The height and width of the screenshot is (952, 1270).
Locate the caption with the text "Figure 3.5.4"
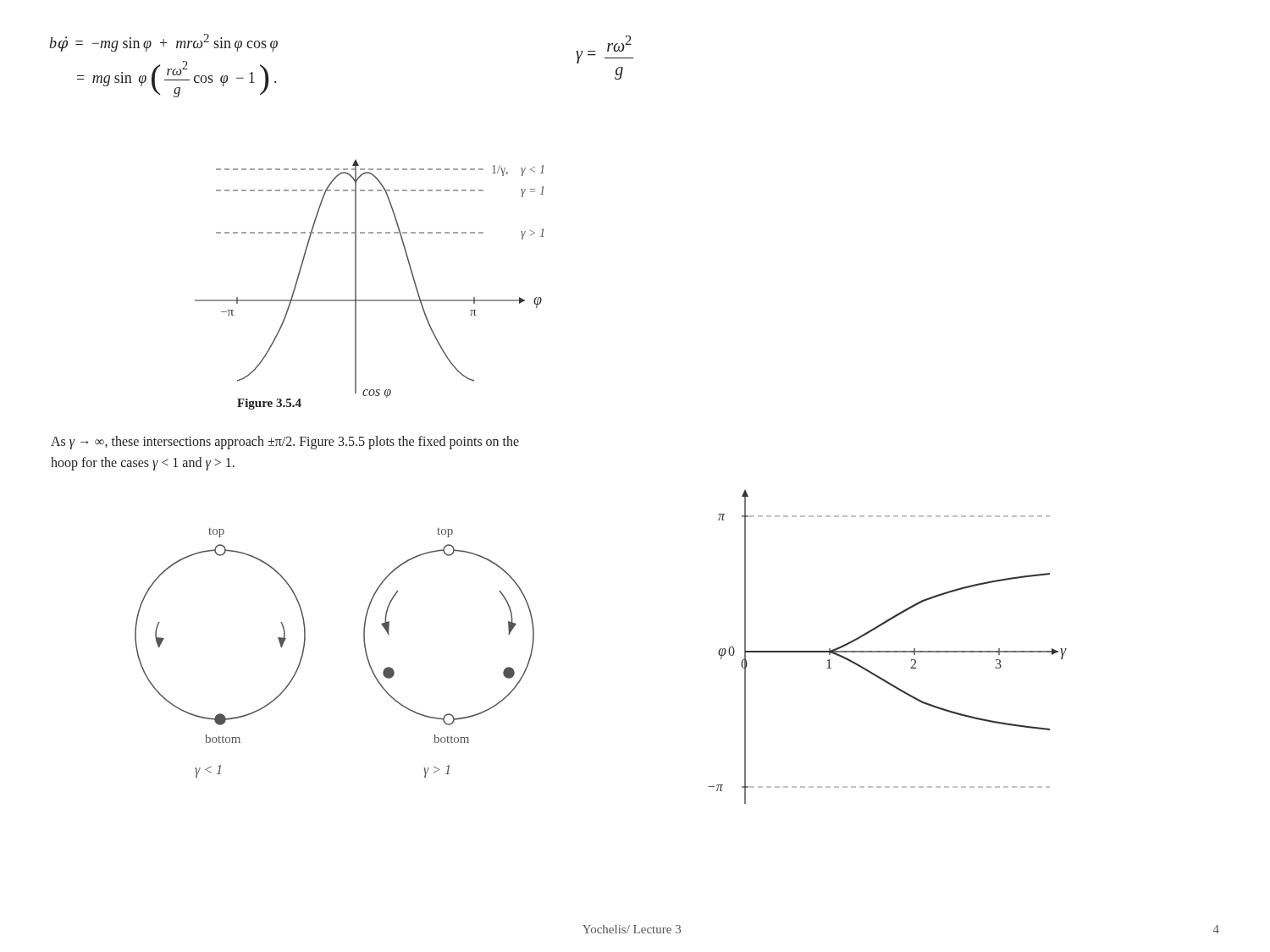tap(269, 403)
